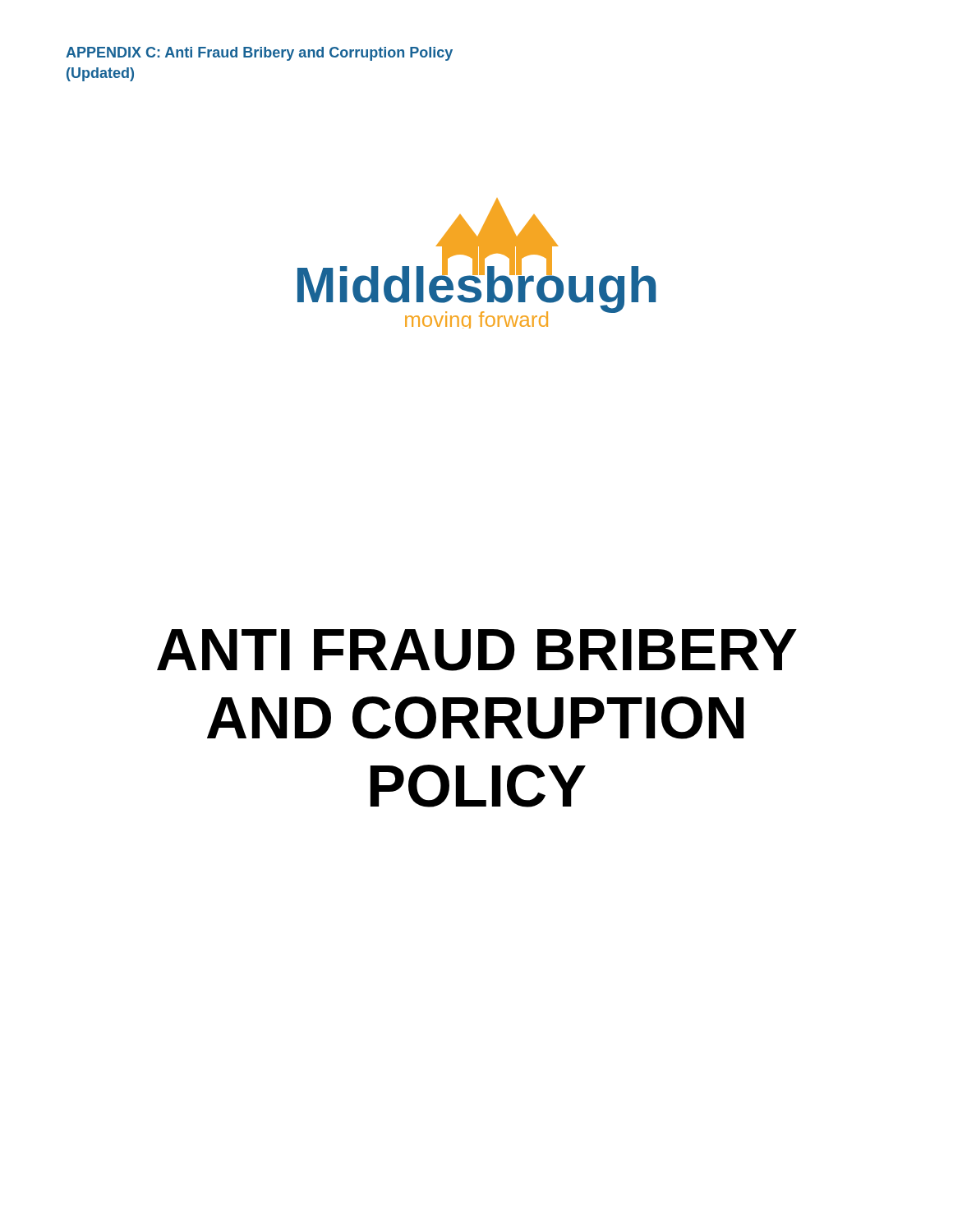Locate the logo
Screen dimensions: 1232x953
(476, 248)
